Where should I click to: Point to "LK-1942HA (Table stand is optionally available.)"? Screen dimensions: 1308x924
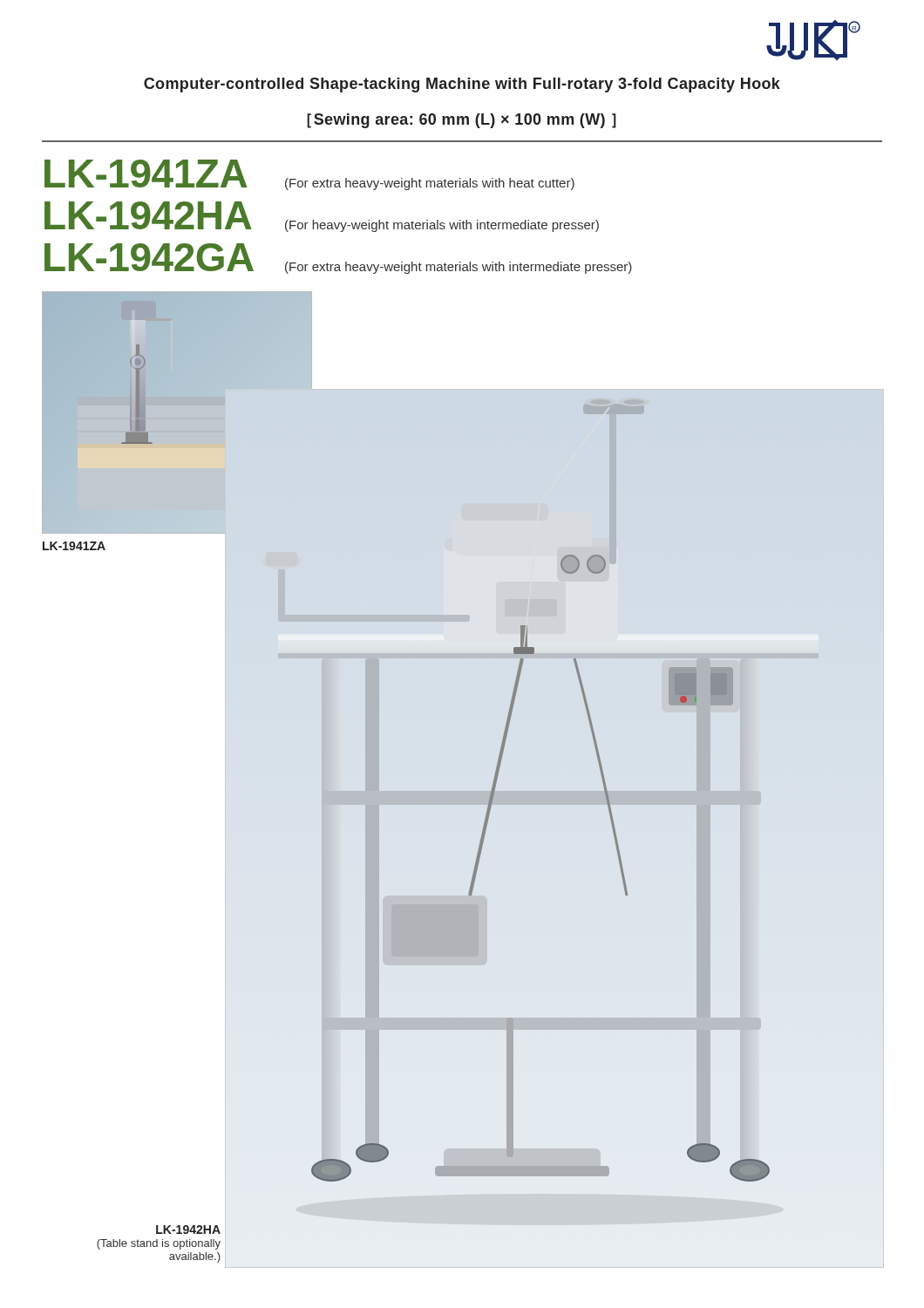131,1243
